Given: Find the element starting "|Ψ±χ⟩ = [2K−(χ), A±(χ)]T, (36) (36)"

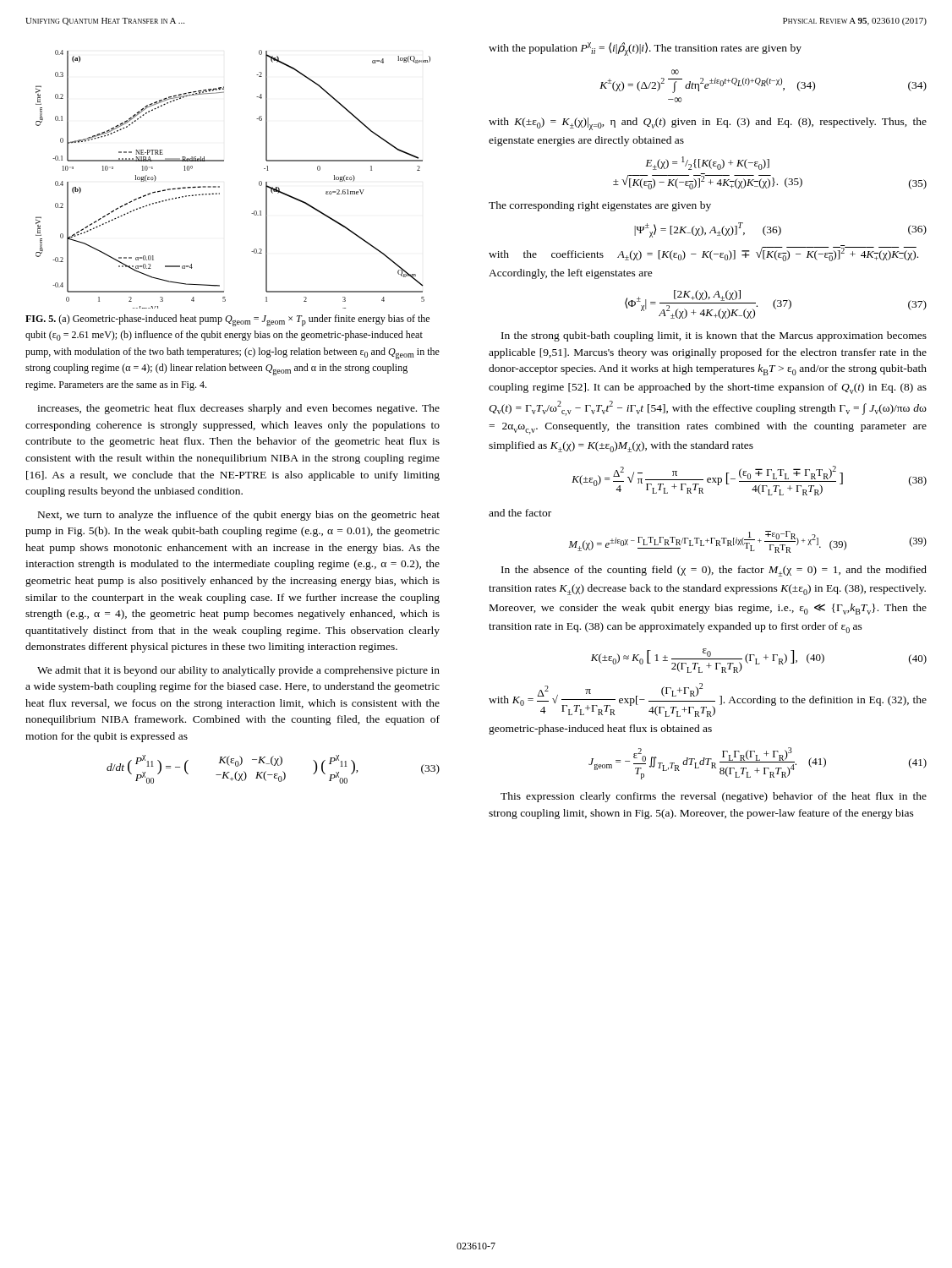Looking at the screenshot, I should [780, 229].
